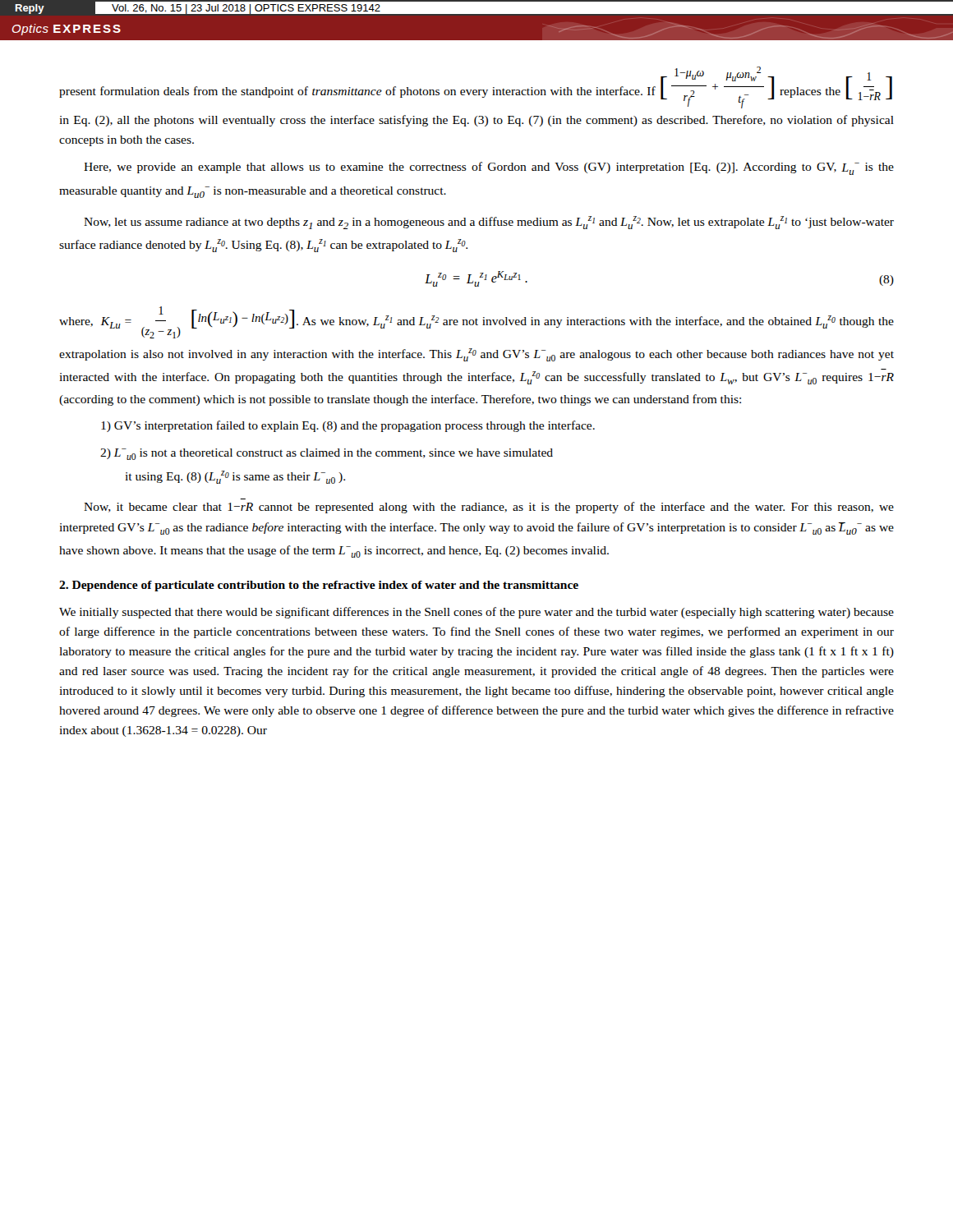Navigate to the block starting "2. Dependence of particulate contribution to the refractive"
953x1232 pixels.
319,585
